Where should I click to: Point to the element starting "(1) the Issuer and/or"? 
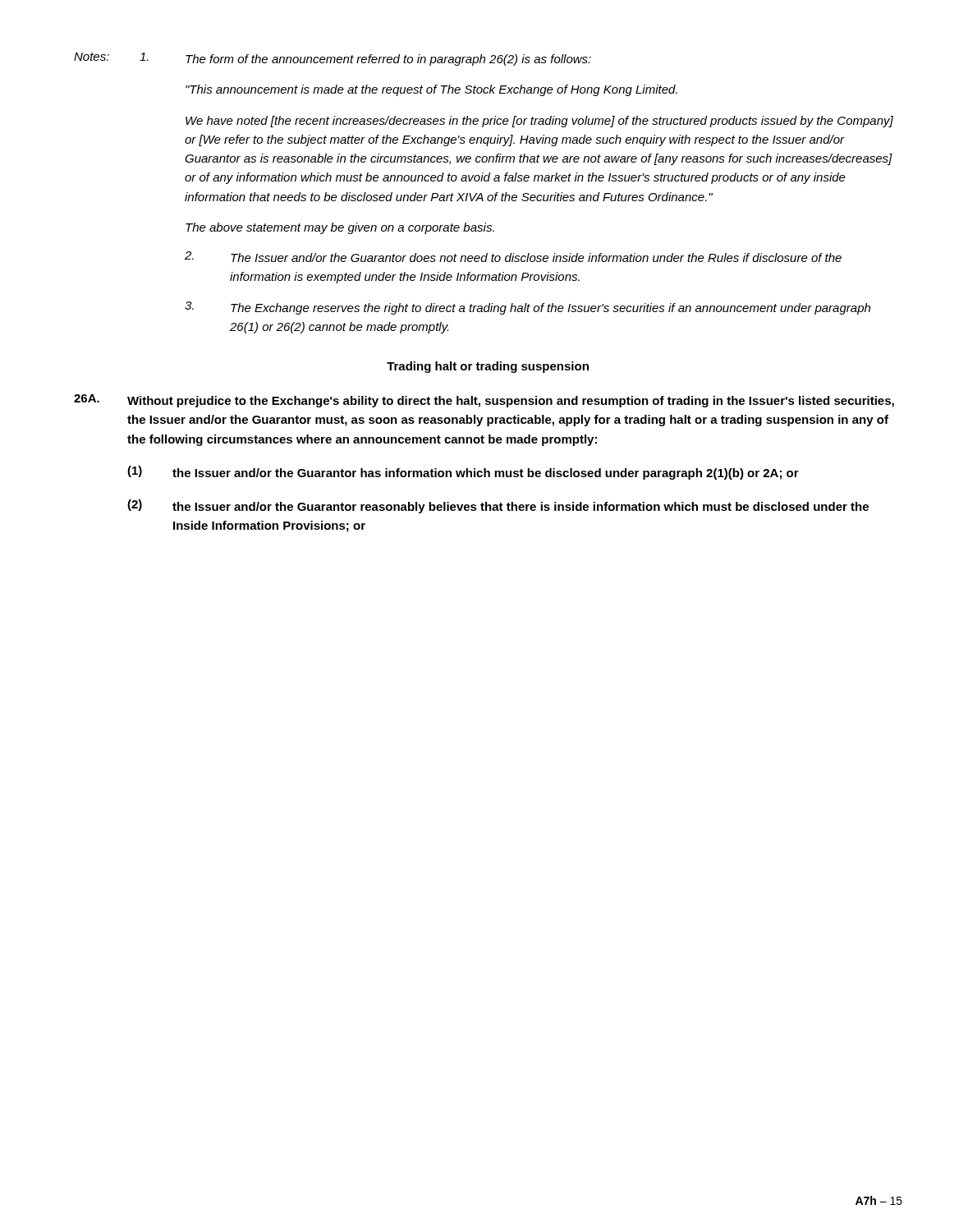(515, 473)
